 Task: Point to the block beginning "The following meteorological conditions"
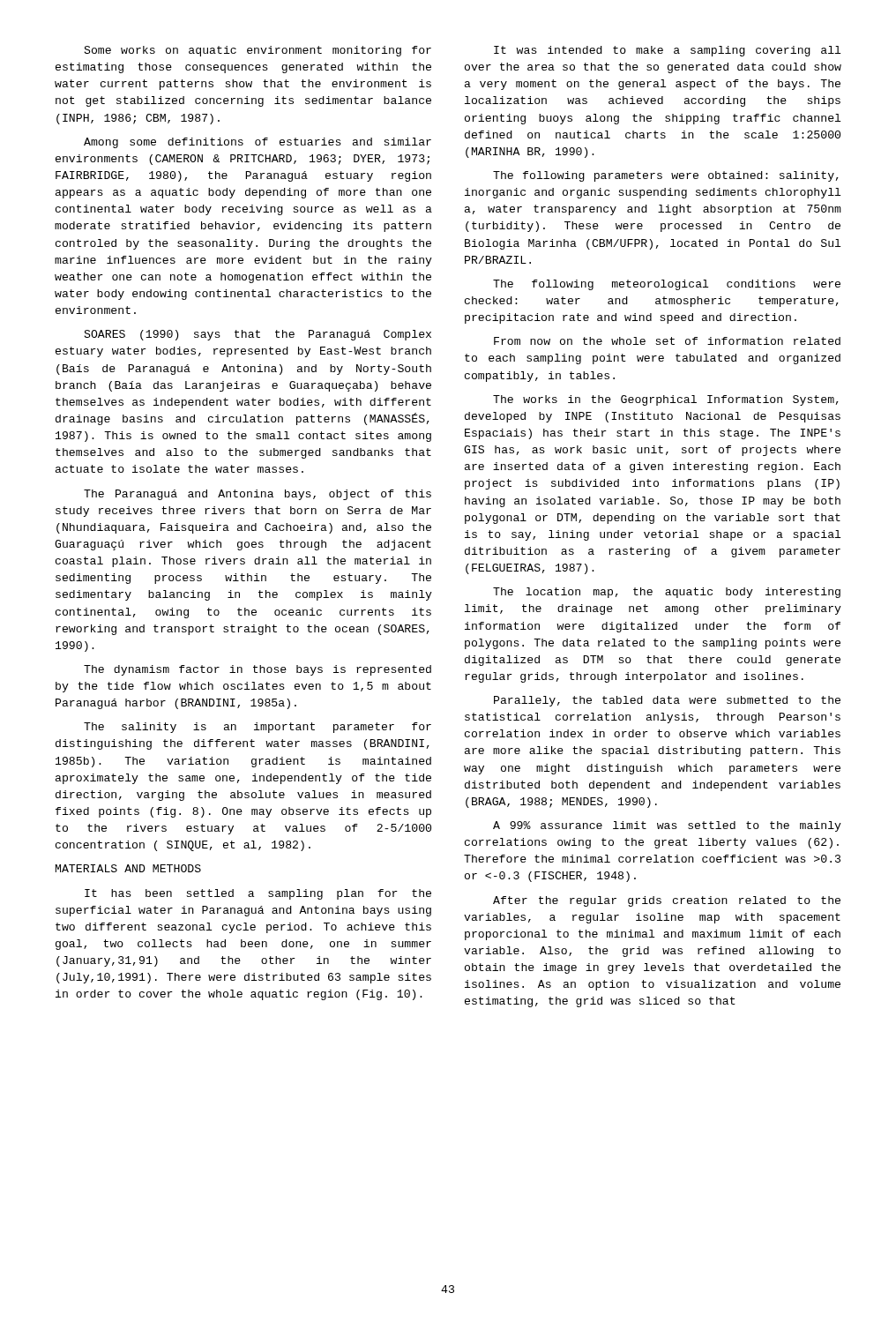pyautogui.click(x=653, y=301)
